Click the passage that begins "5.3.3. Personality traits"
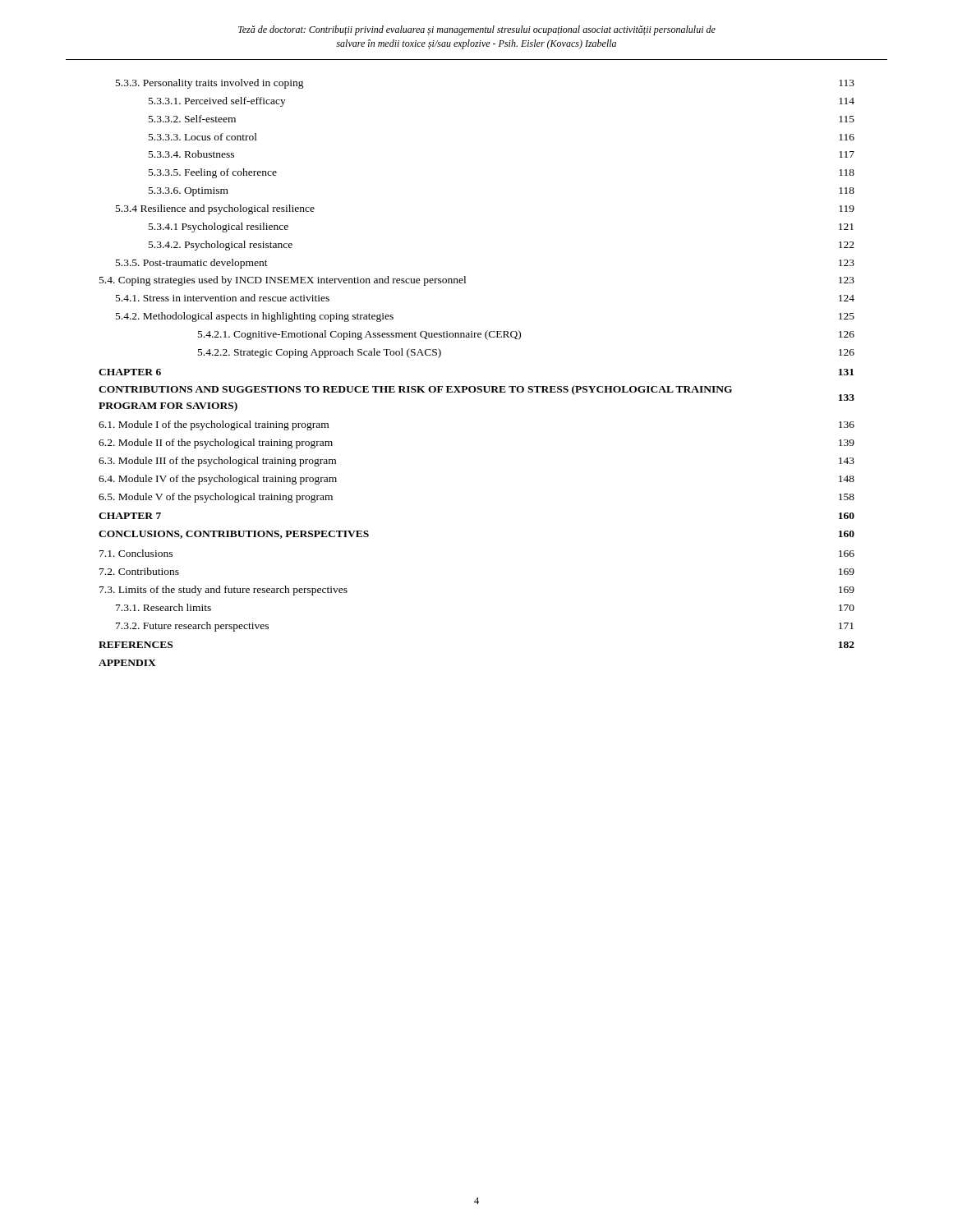This screenshot has height=1232, width=953. [214, 83]
